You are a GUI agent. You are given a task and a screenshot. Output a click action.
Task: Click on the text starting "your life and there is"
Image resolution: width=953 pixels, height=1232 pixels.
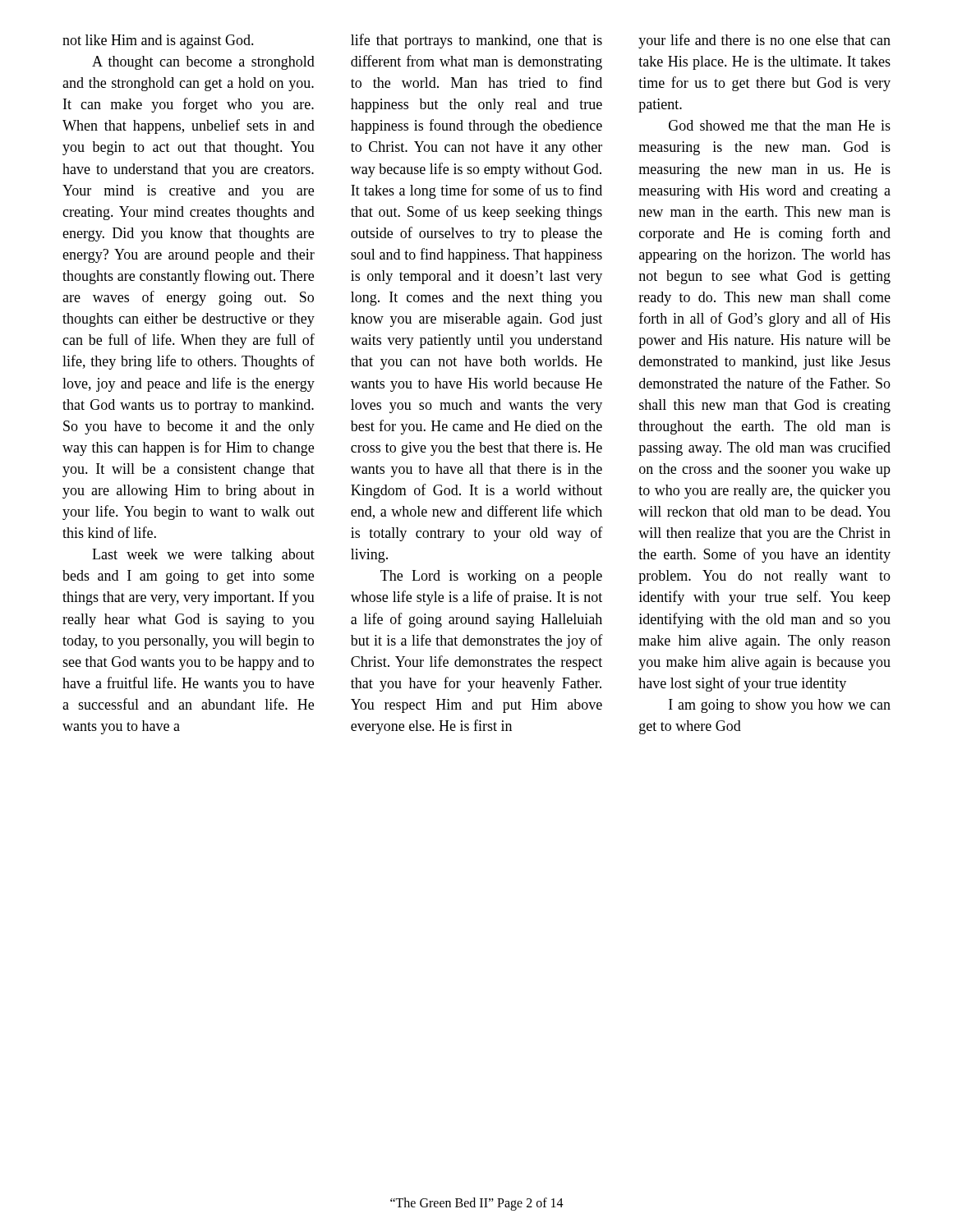tap(765, 383)
